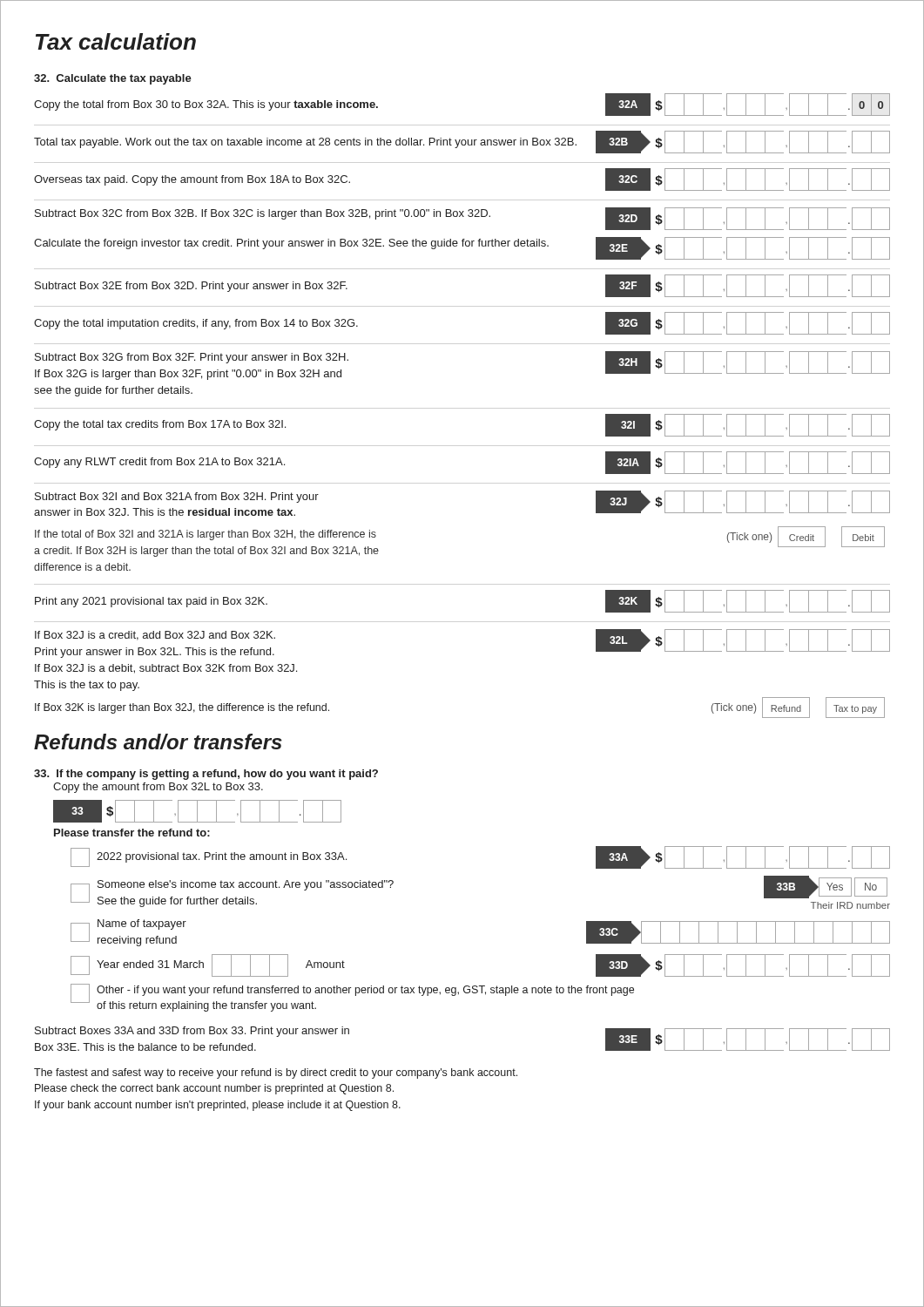
Task: Navigate to the region starting "Year ended 31 March Amount 33D"
Action: 250,965
